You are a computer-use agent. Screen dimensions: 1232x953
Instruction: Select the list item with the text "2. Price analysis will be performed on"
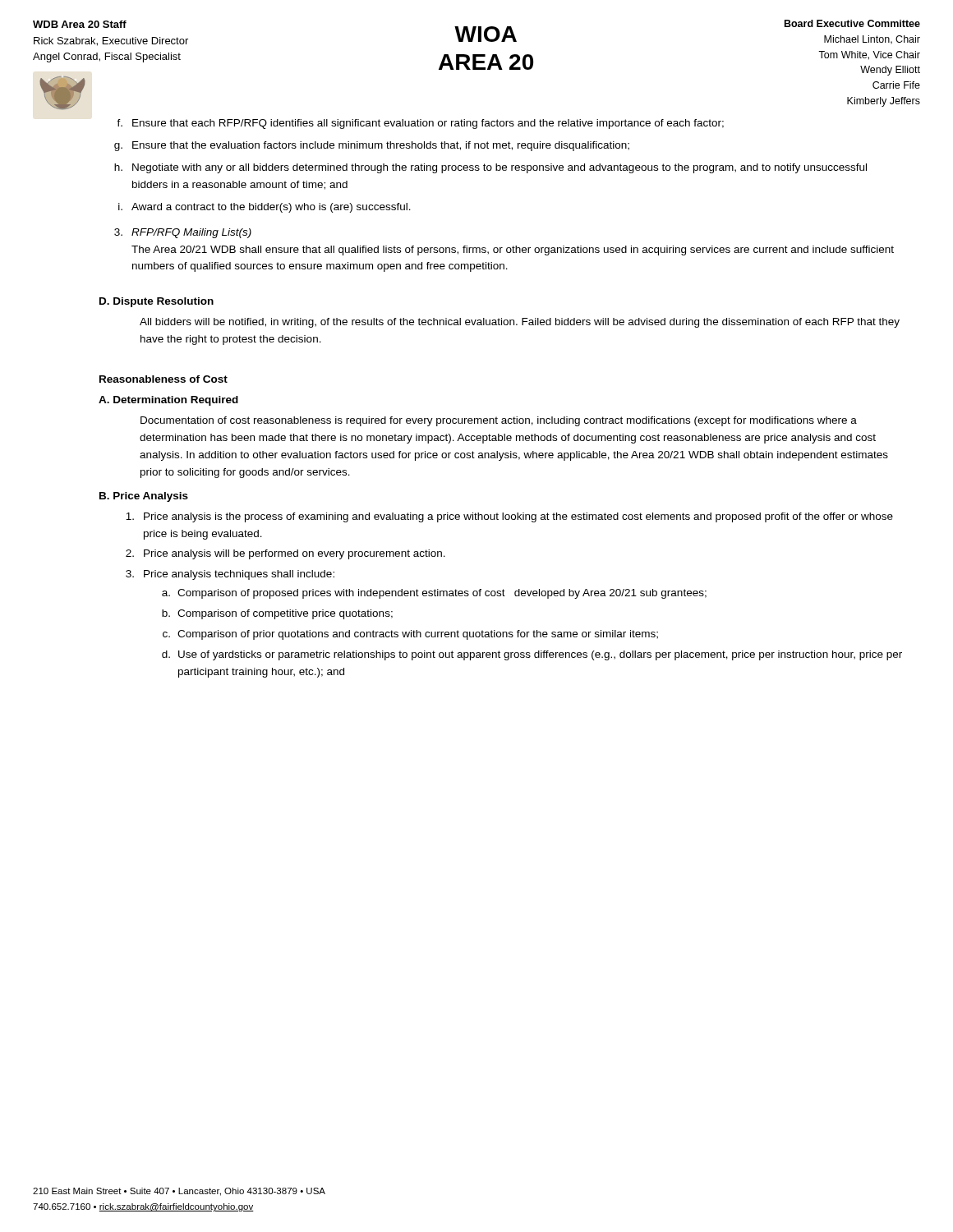click(285, 554)
